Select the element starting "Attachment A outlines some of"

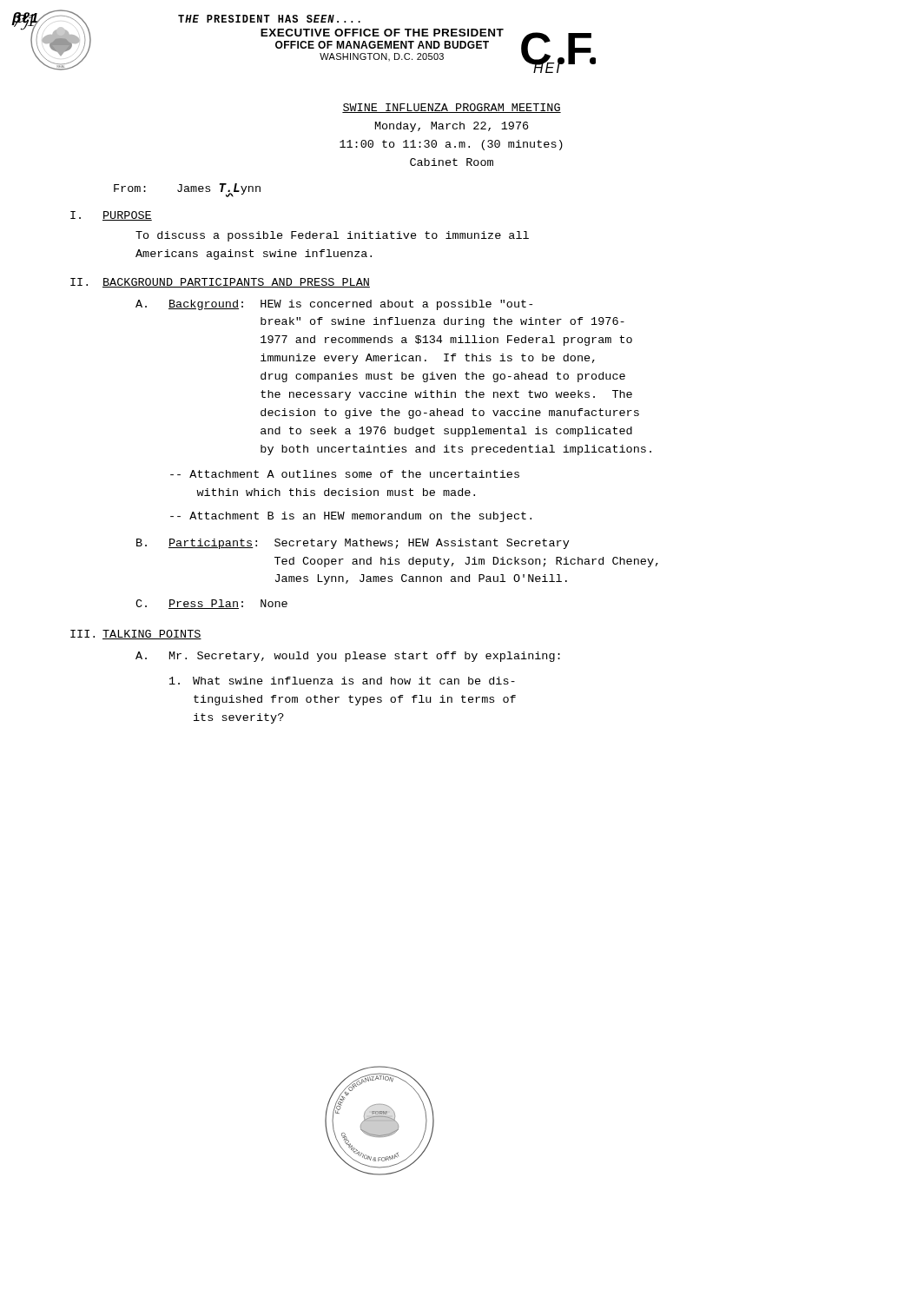344,484
